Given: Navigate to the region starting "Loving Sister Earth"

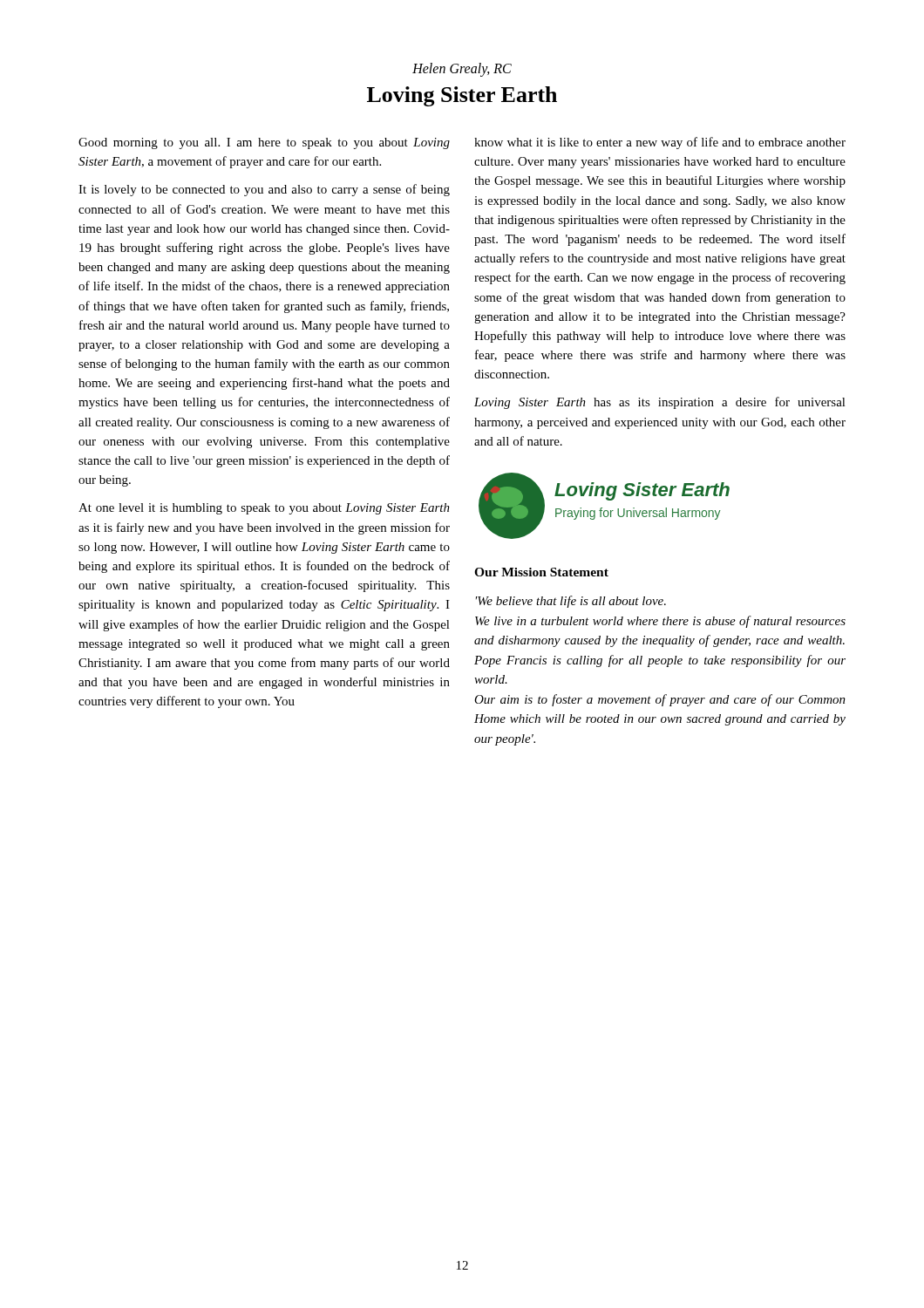Looking at the screenshot, I should point(462,95).
